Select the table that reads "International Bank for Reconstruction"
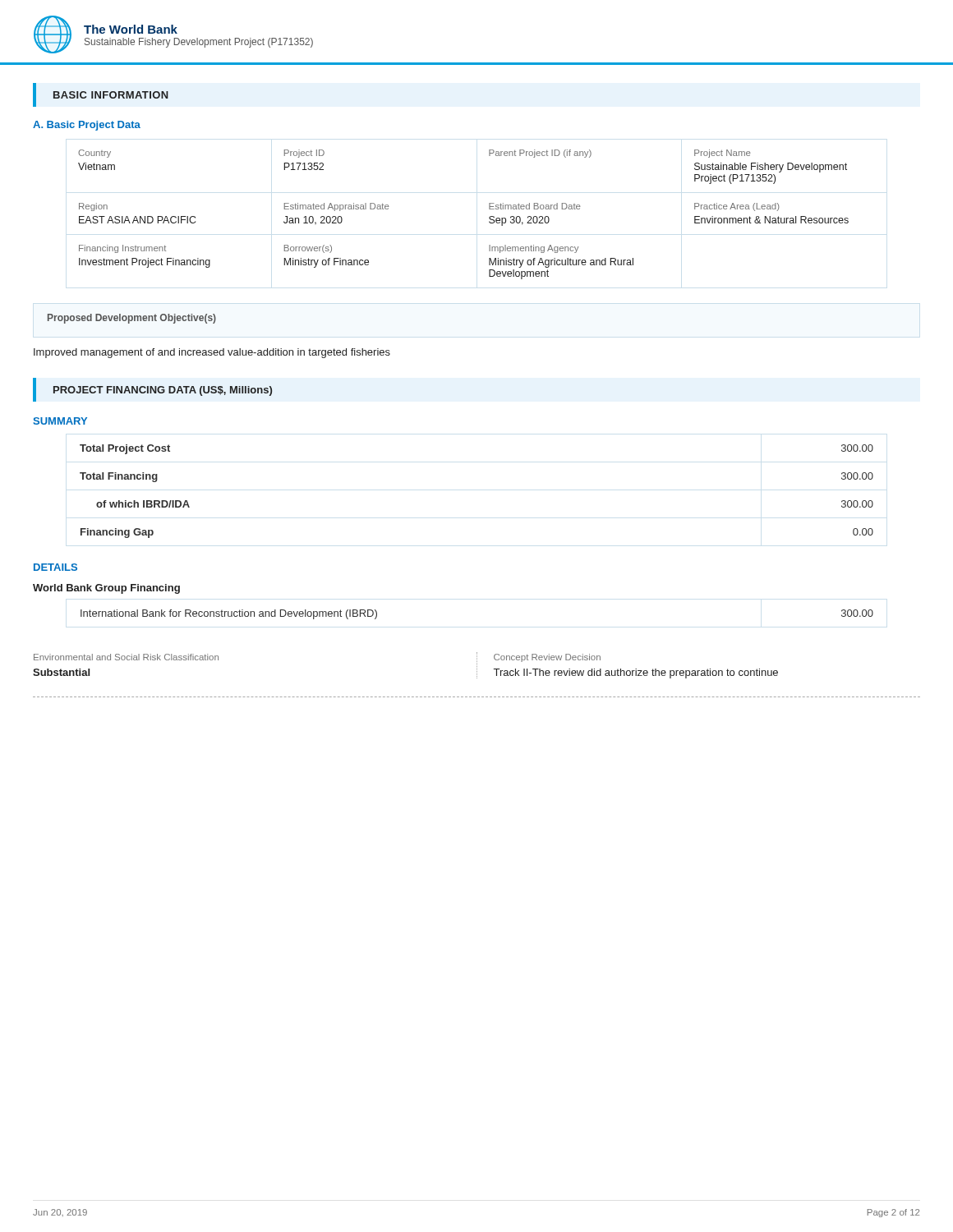The width and height of the screenshot is (953, 1232). point(476,613)
